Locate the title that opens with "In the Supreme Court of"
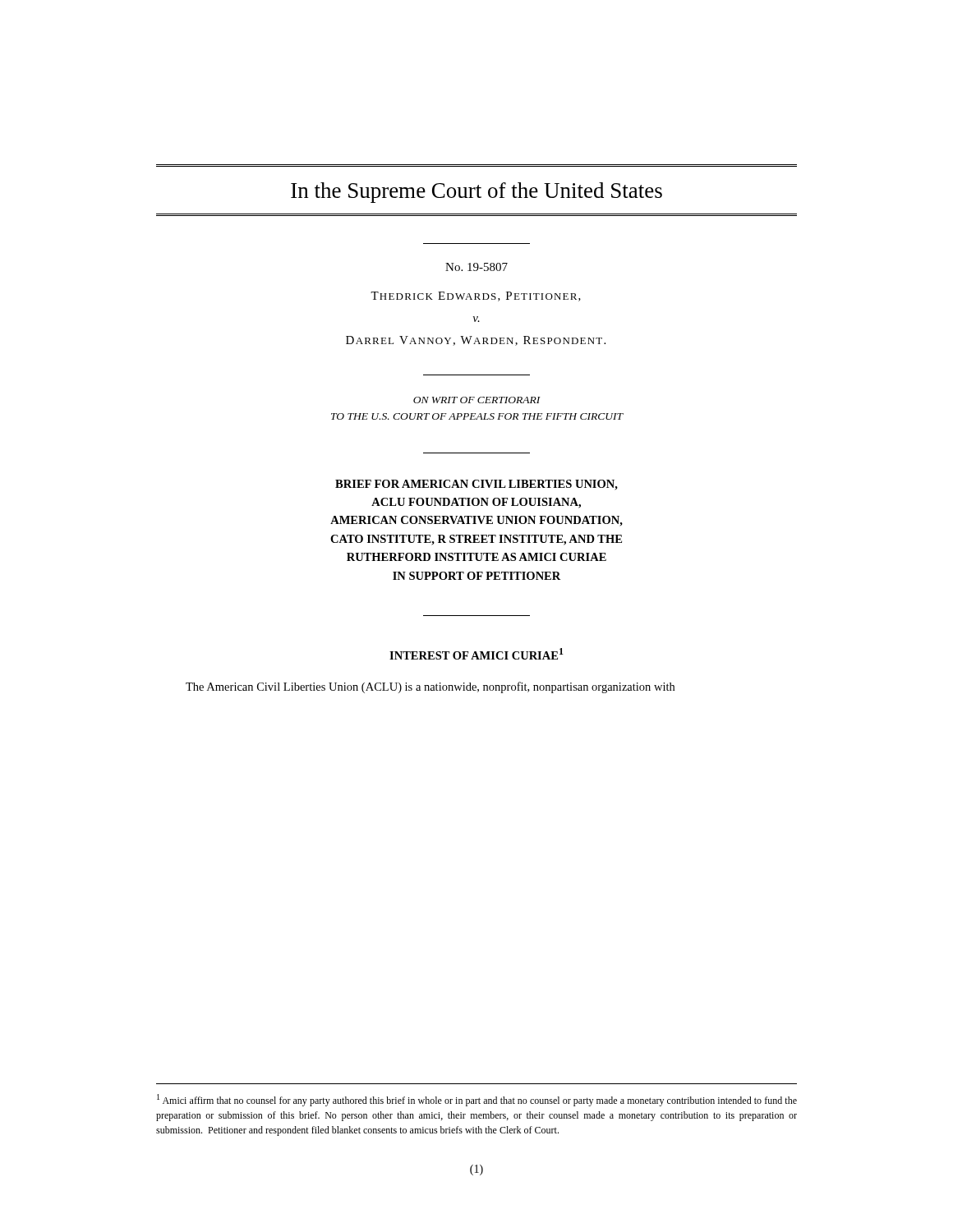This screenshot has width=953, height=1232. (x=476, y=191)
